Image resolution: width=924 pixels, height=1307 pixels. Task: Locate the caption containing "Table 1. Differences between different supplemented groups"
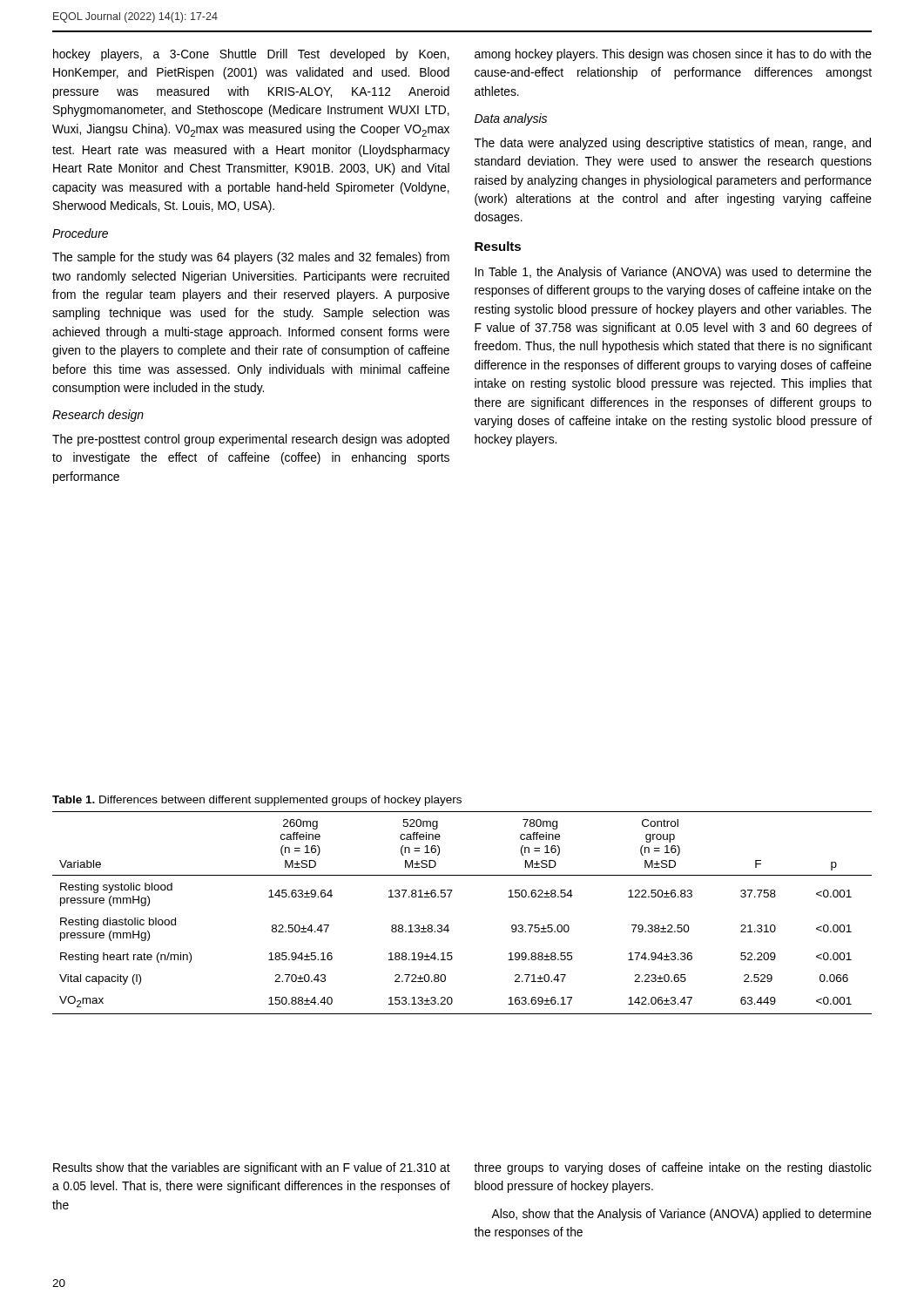[257, 799]
